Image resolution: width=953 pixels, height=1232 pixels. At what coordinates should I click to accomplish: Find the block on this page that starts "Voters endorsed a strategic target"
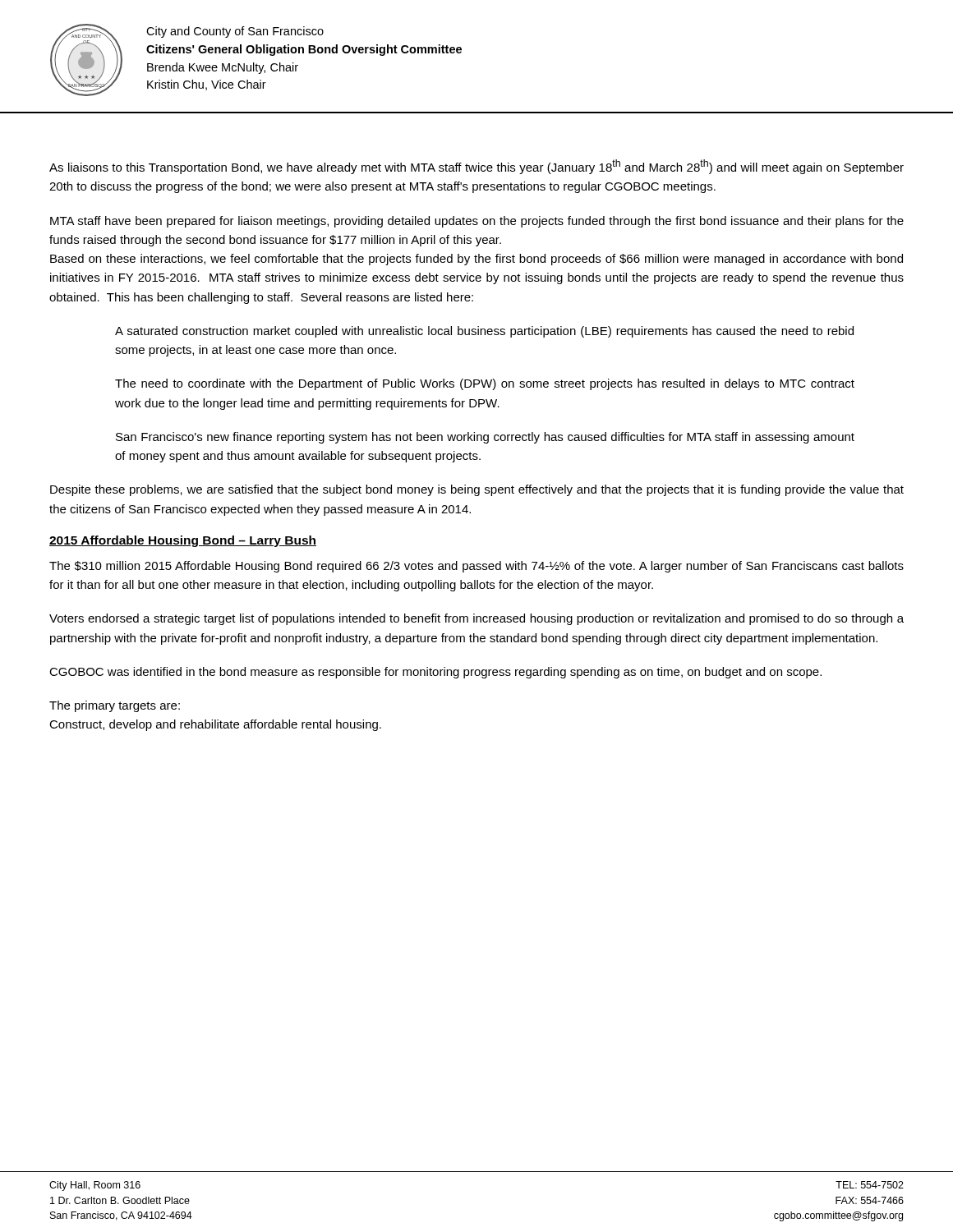(476, 628)
